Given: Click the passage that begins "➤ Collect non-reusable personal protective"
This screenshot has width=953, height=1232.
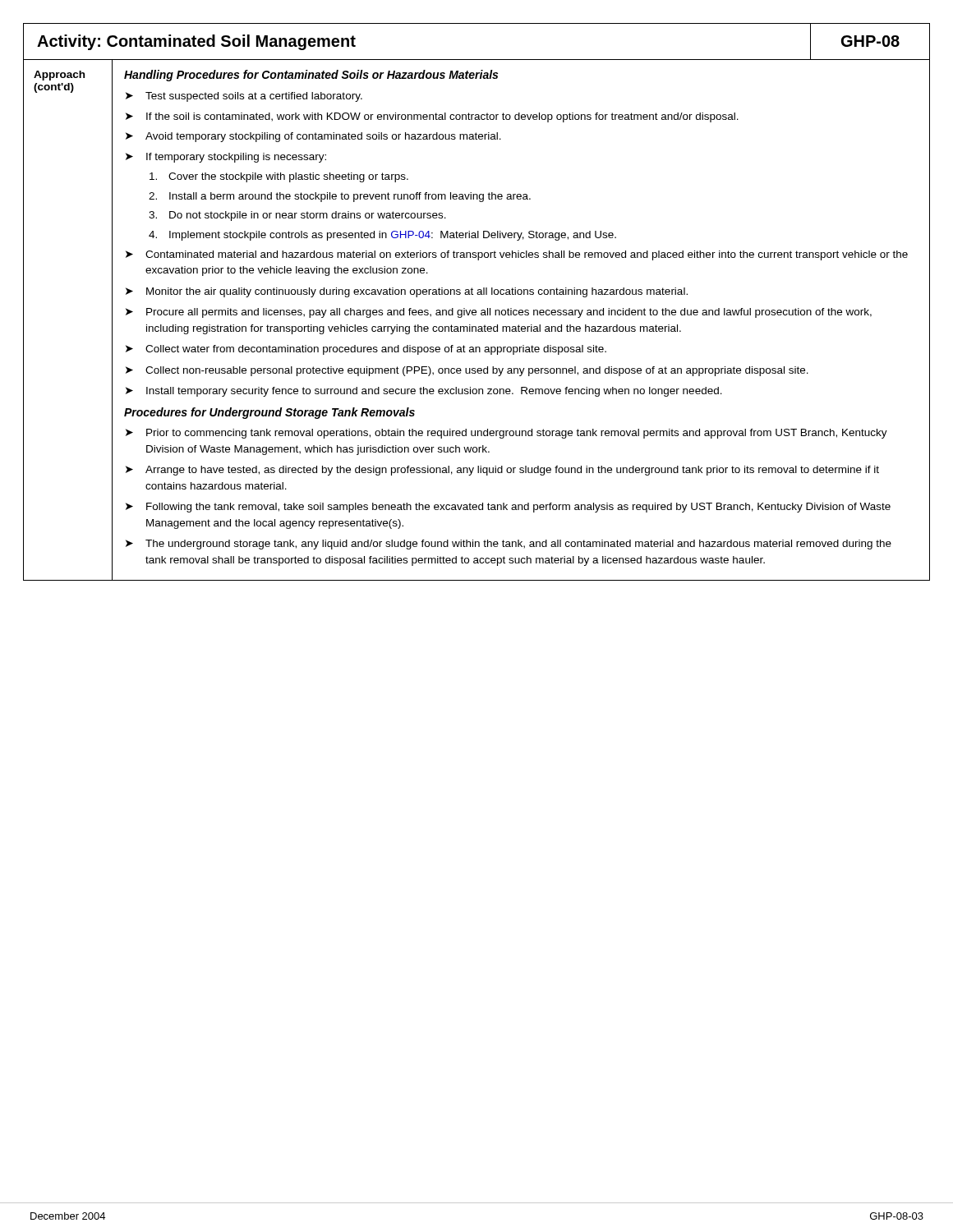Looking at the screenshot, I should 519,370.
